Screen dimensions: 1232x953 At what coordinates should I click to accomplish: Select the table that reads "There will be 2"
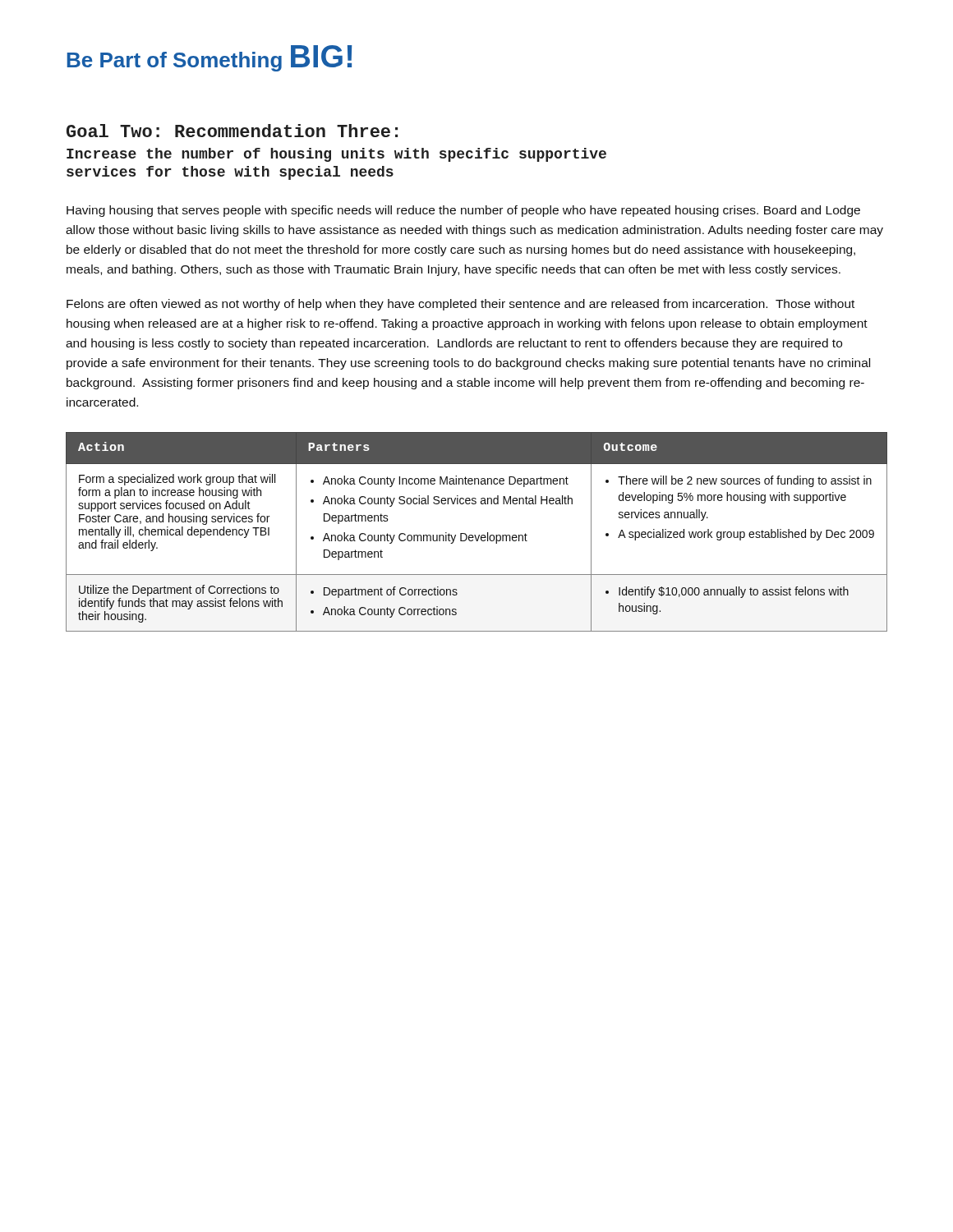click(476, 532)
